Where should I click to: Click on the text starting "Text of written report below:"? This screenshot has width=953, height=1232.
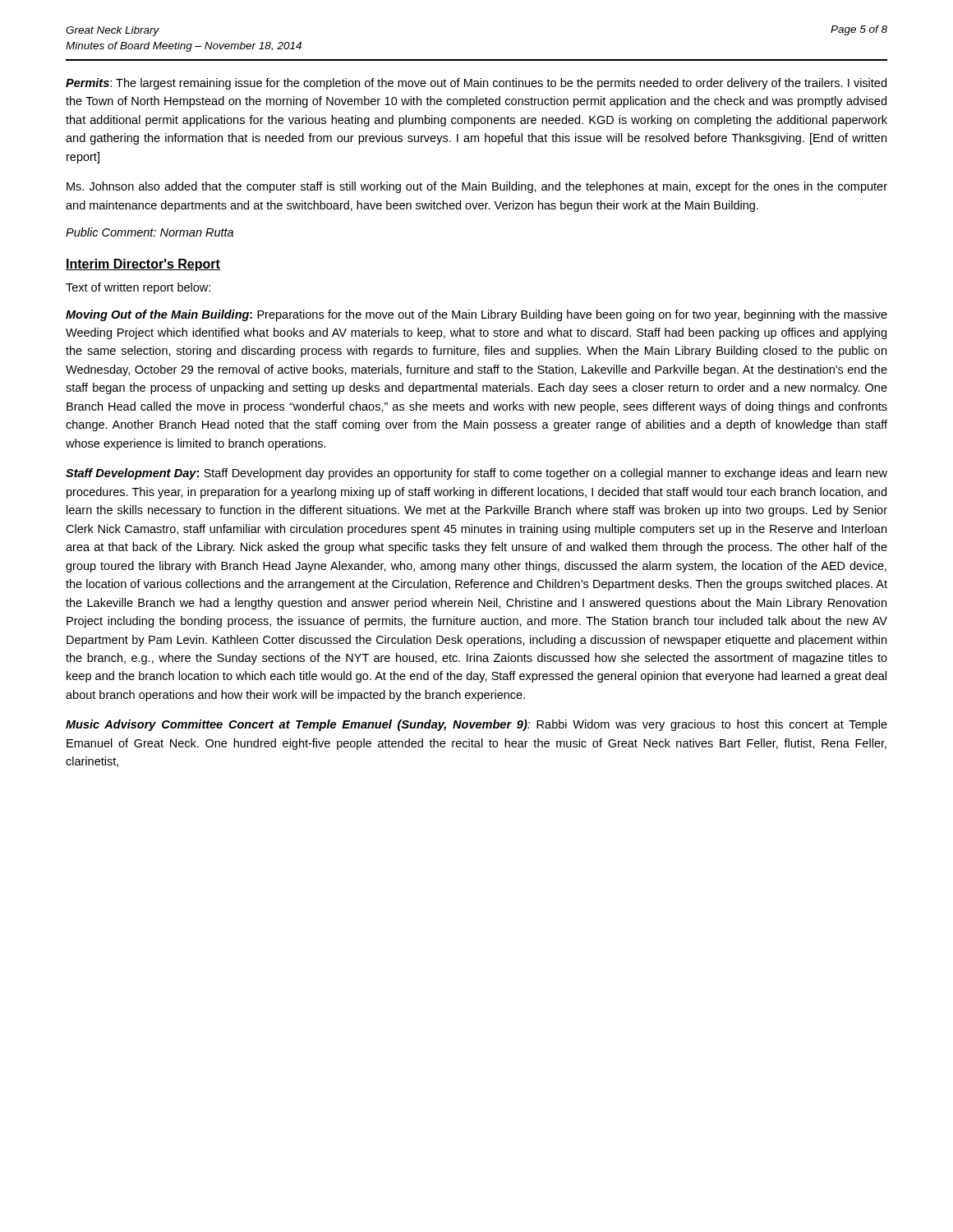(139, 287)
